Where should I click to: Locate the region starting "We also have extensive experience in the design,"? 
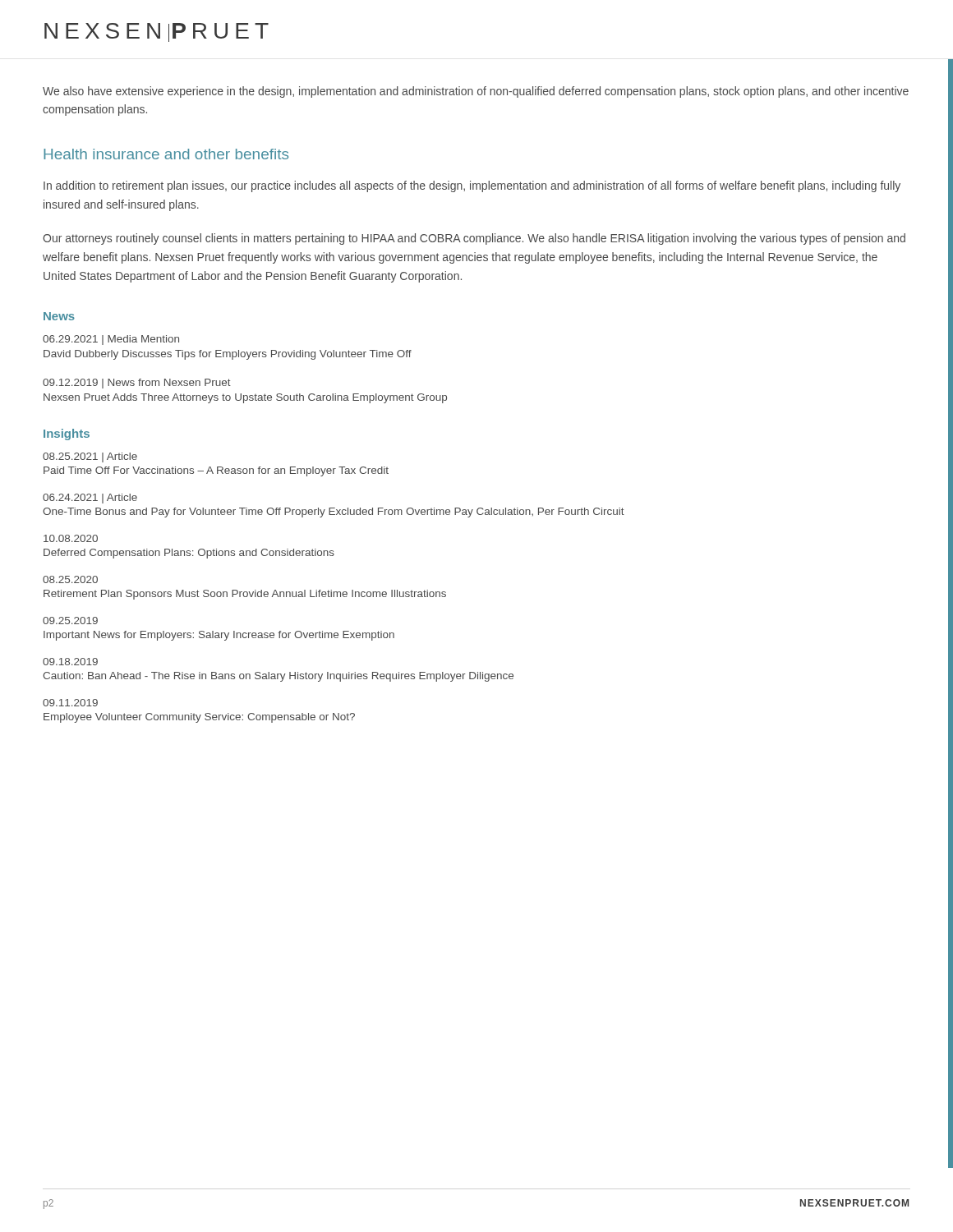click(476, 100)
